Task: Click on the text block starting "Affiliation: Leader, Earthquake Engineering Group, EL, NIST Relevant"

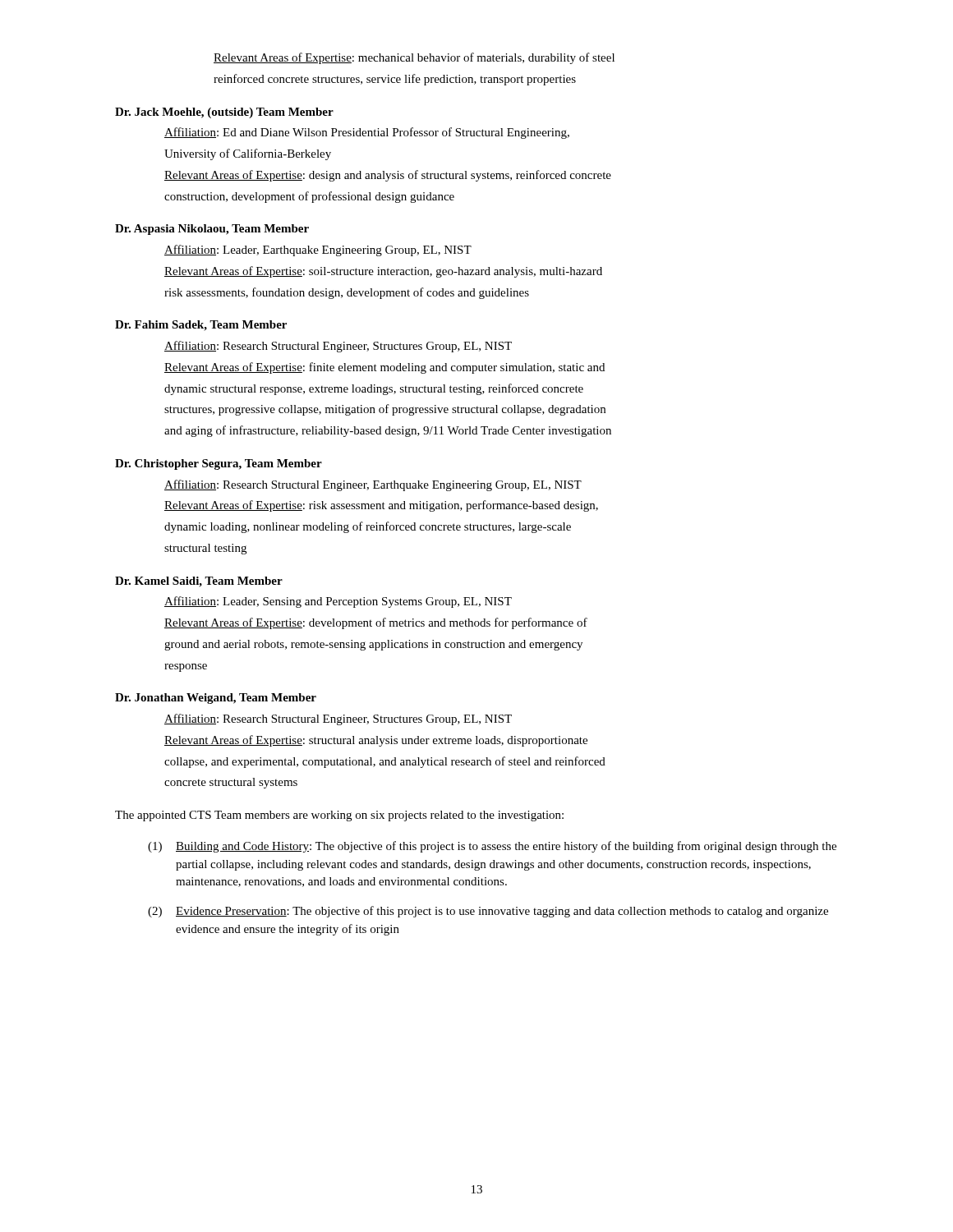Action: 501,272
